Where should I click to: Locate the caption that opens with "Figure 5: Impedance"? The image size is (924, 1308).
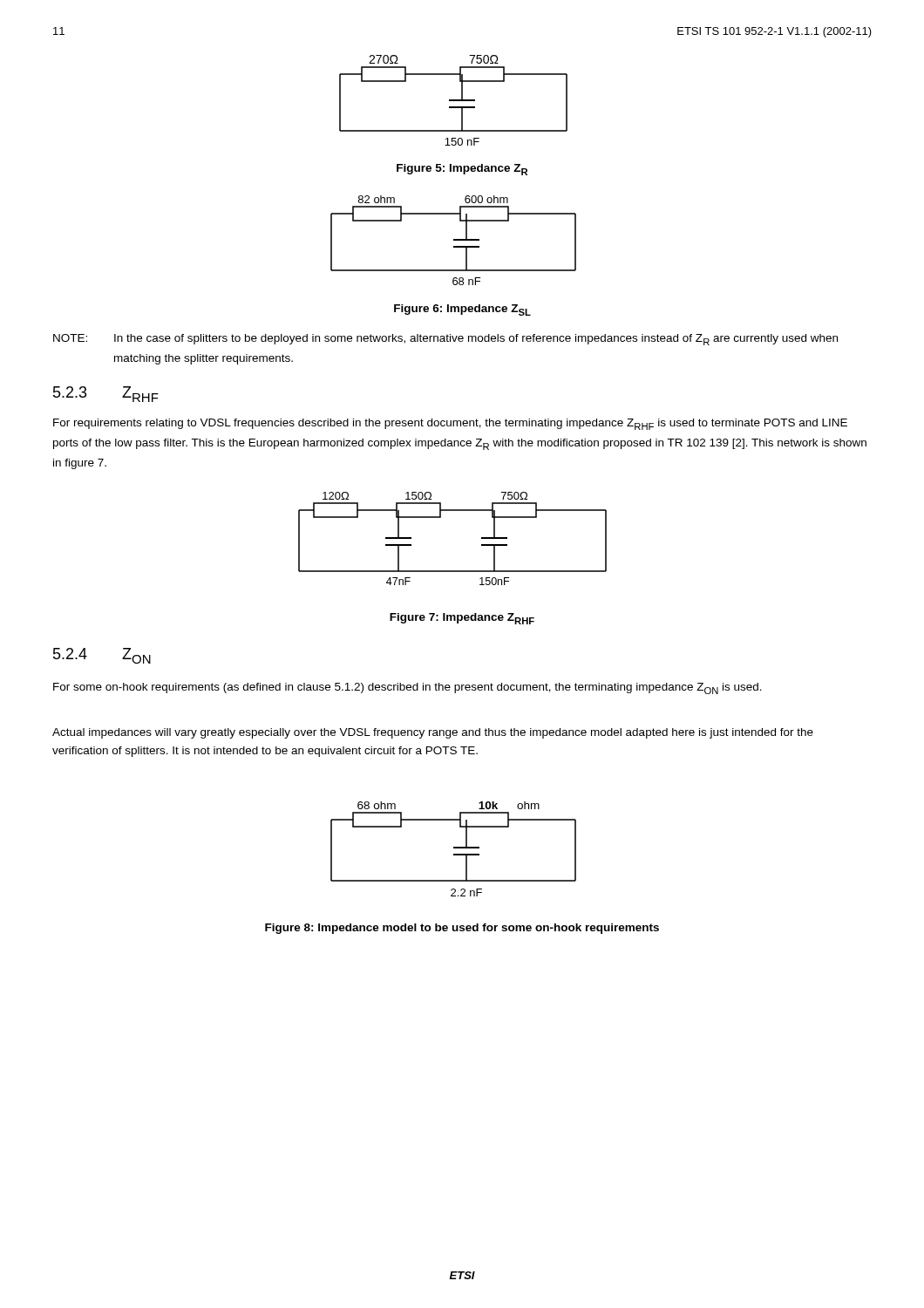[462, 169]
